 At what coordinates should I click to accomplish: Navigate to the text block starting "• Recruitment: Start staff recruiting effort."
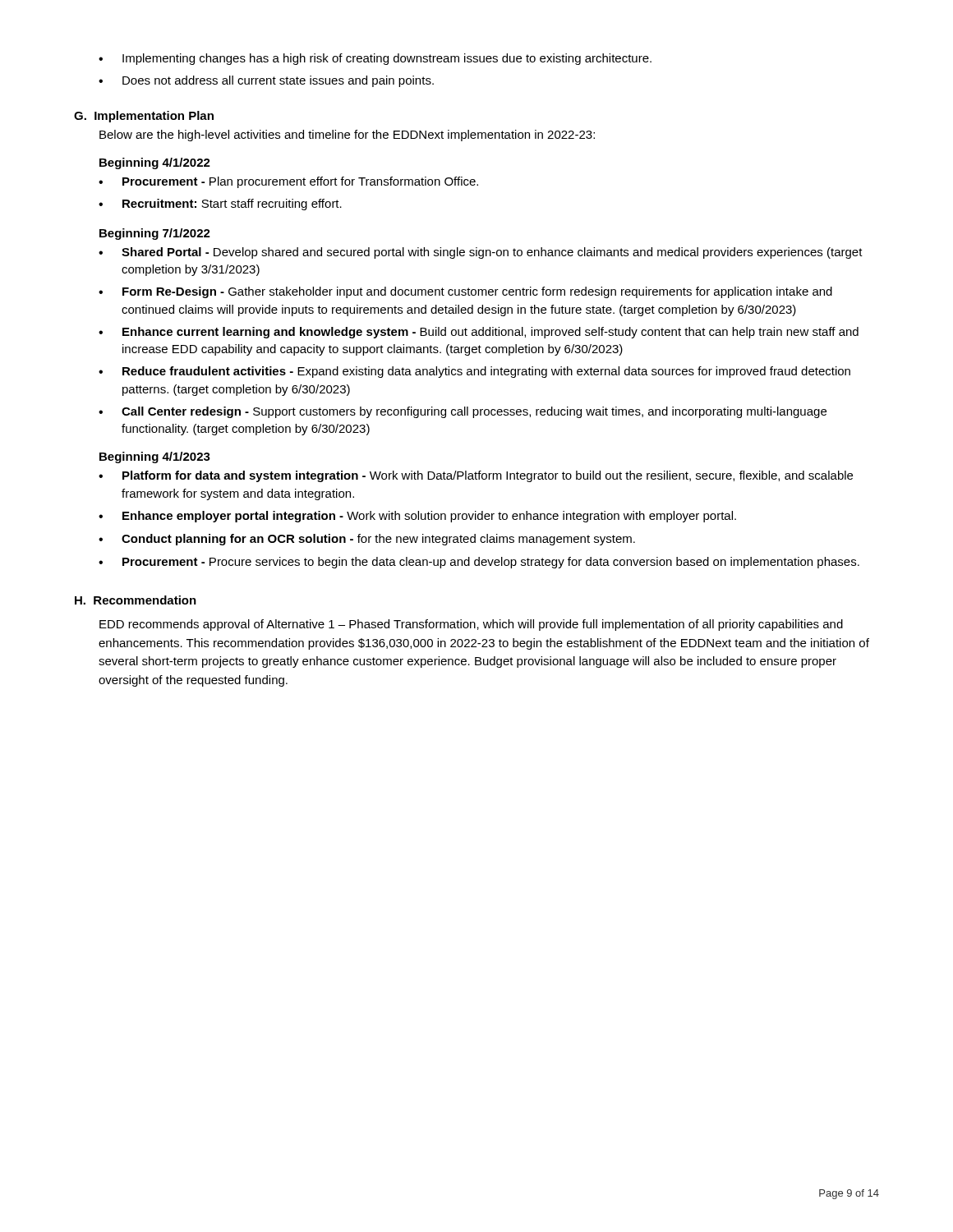pyautogui.click(x=220, y=205)
